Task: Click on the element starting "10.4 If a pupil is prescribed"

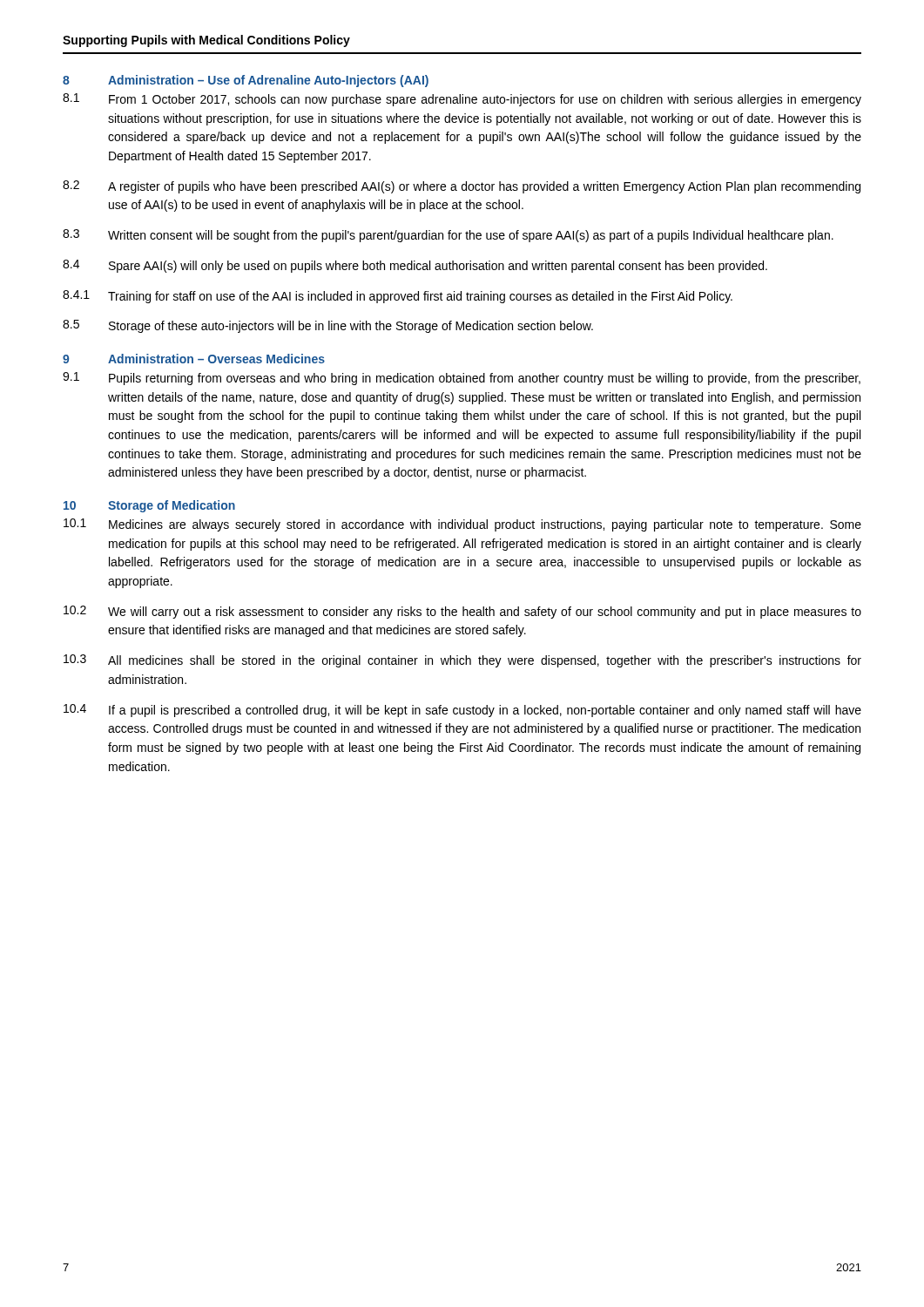Action: click(x=462, y=739)
